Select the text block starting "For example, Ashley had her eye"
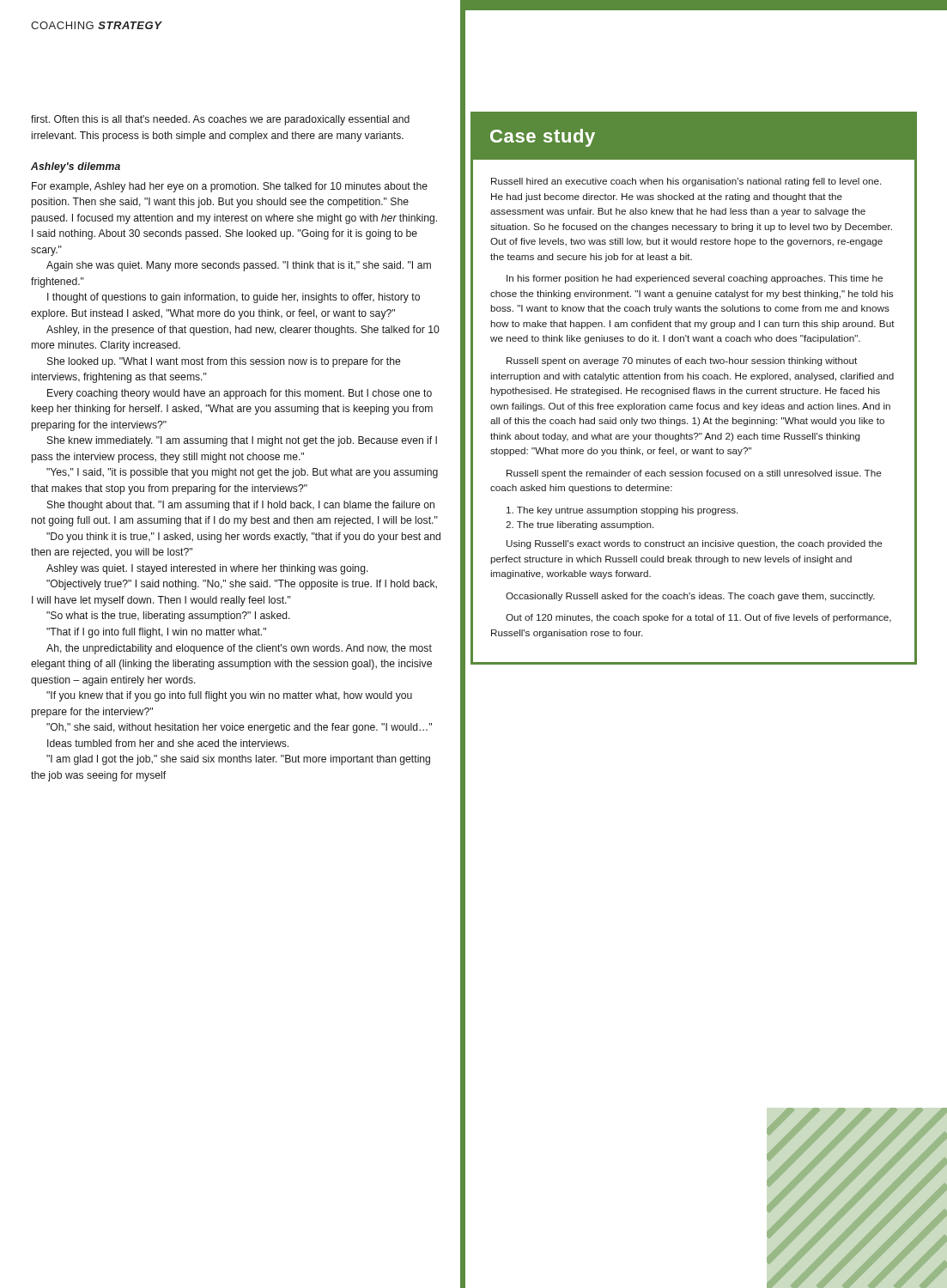This screenshot has width=947, height=1288. [x=237, y=481]
